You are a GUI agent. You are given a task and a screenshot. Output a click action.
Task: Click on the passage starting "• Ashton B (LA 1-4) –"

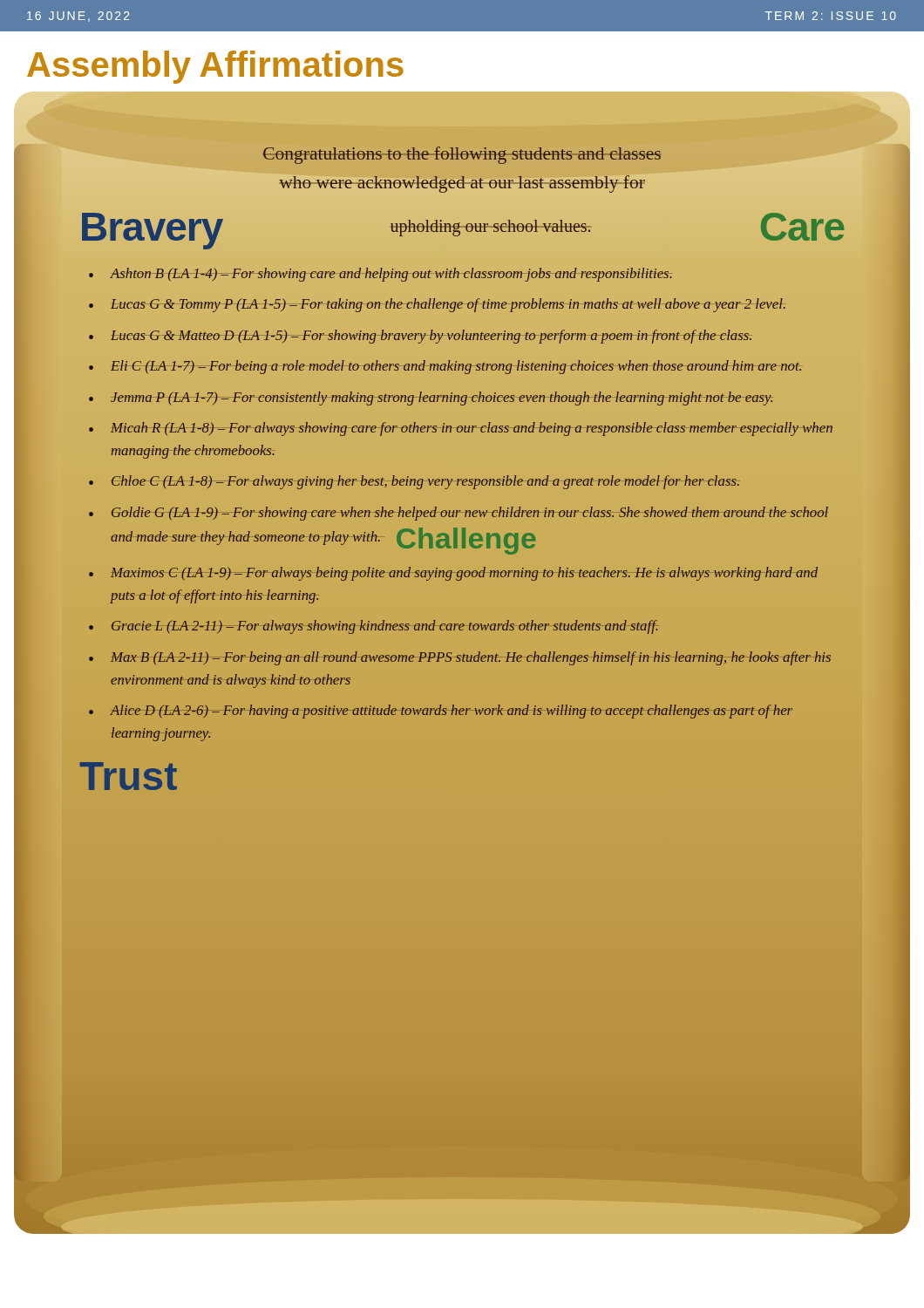click(380, 273)
